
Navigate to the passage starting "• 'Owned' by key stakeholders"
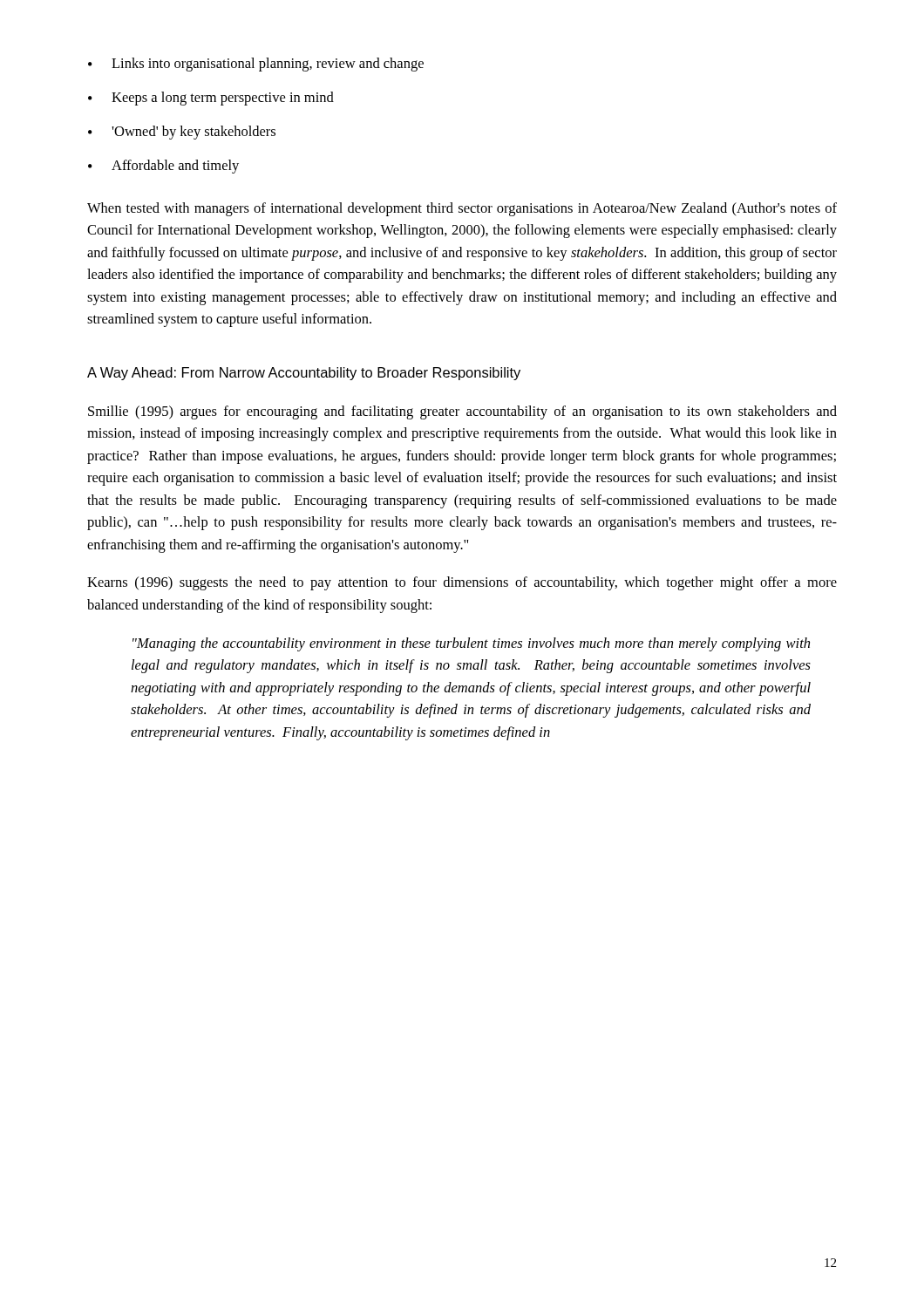(x=182, y=133)
